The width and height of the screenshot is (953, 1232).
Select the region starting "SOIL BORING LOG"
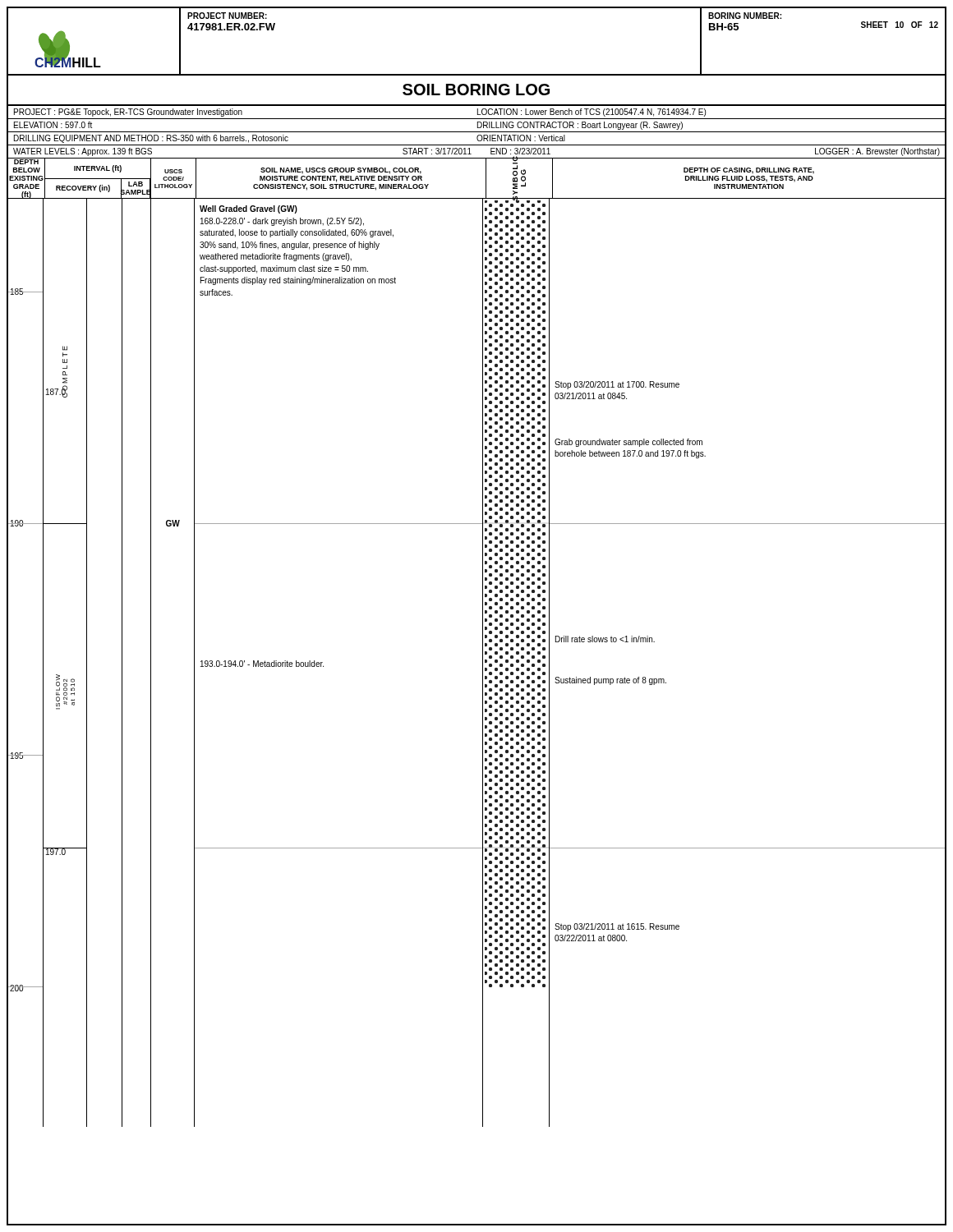click(x=476, y=90)
